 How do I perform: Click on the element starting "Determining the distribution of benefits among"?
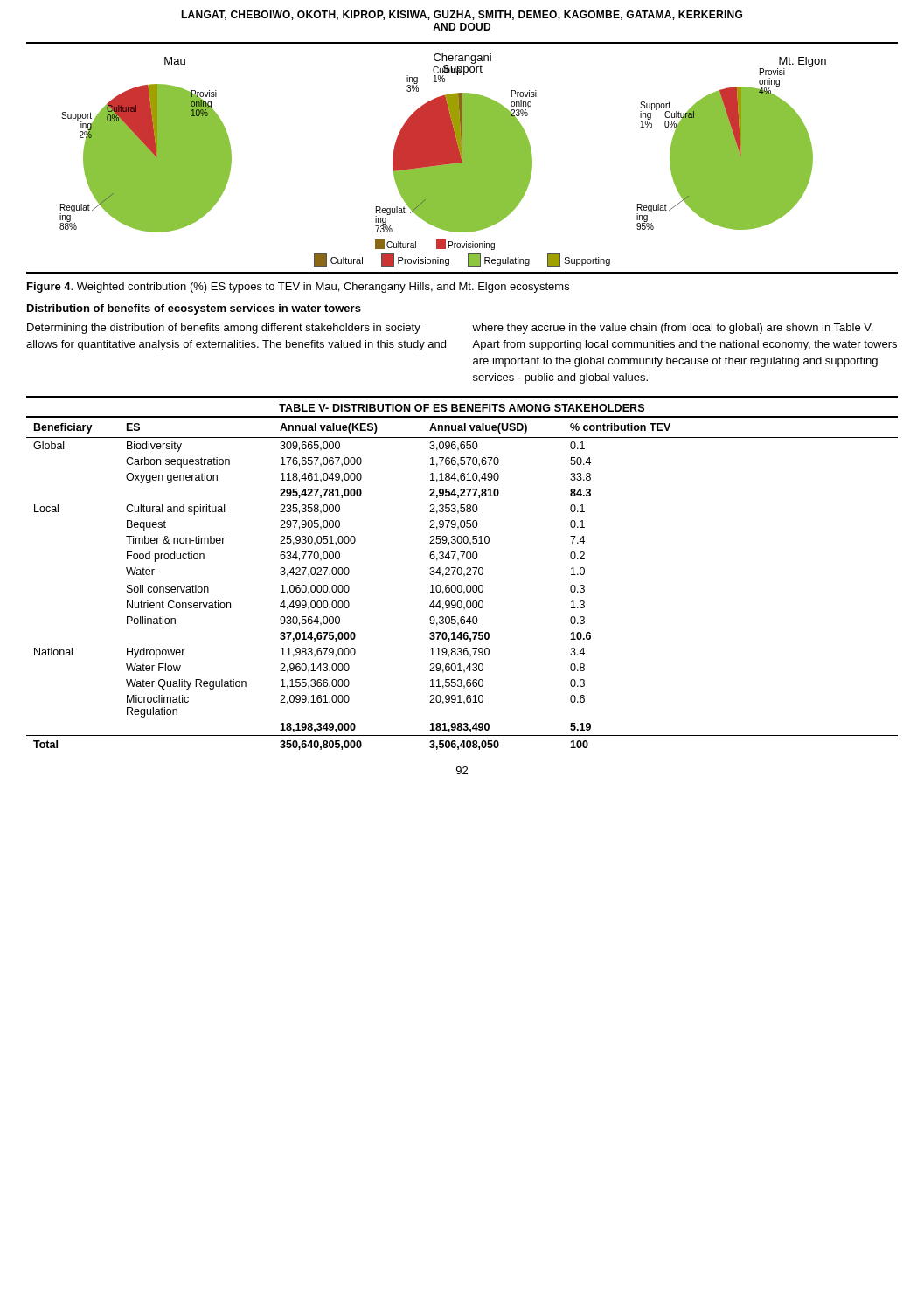tap(236, 336)
